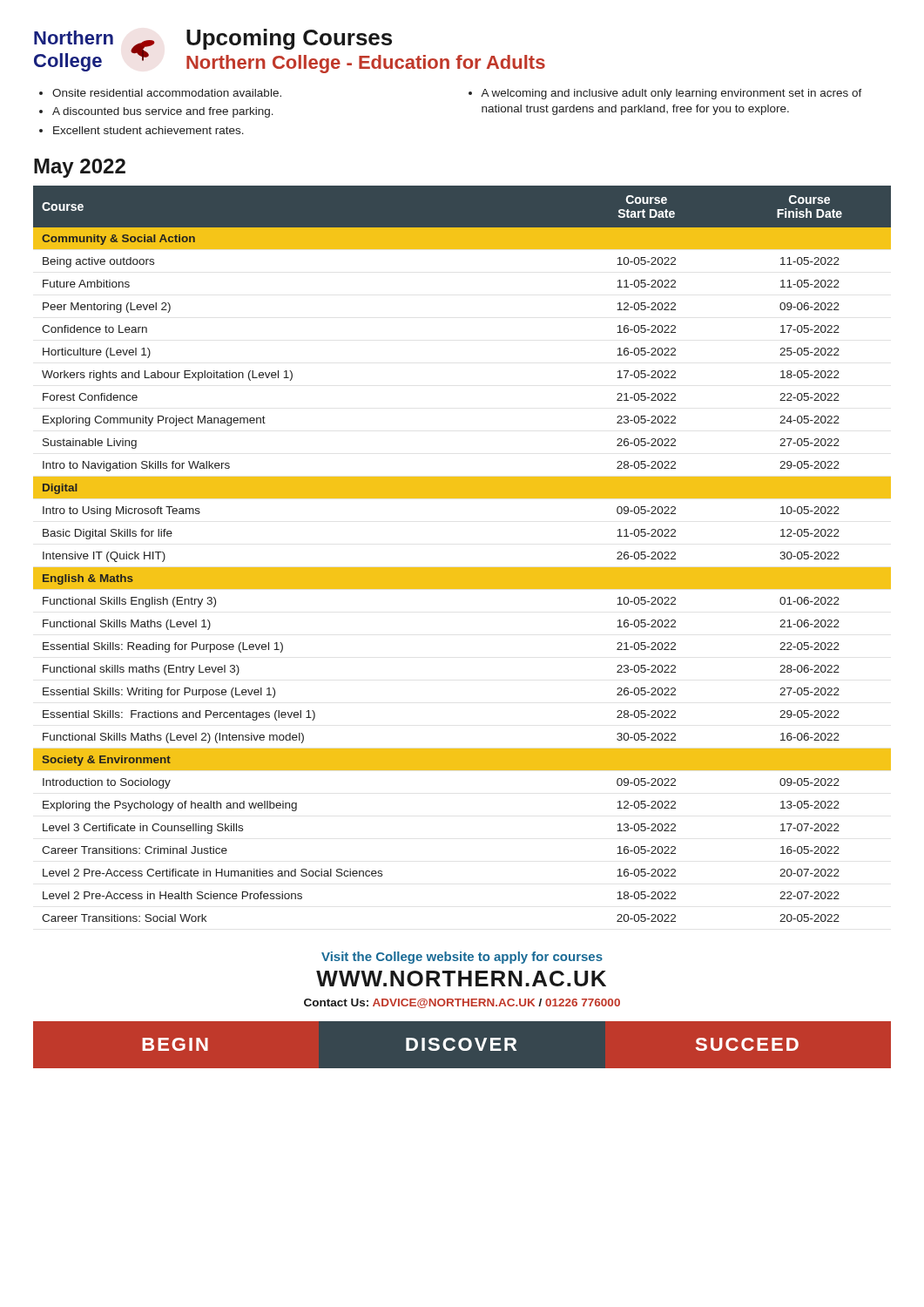This screenshot has height=1307, width=924.
Task: Select the title that says "NorthernCollege Upcoming Courses"
Action: pyautogui.click(x=289, y=50)
